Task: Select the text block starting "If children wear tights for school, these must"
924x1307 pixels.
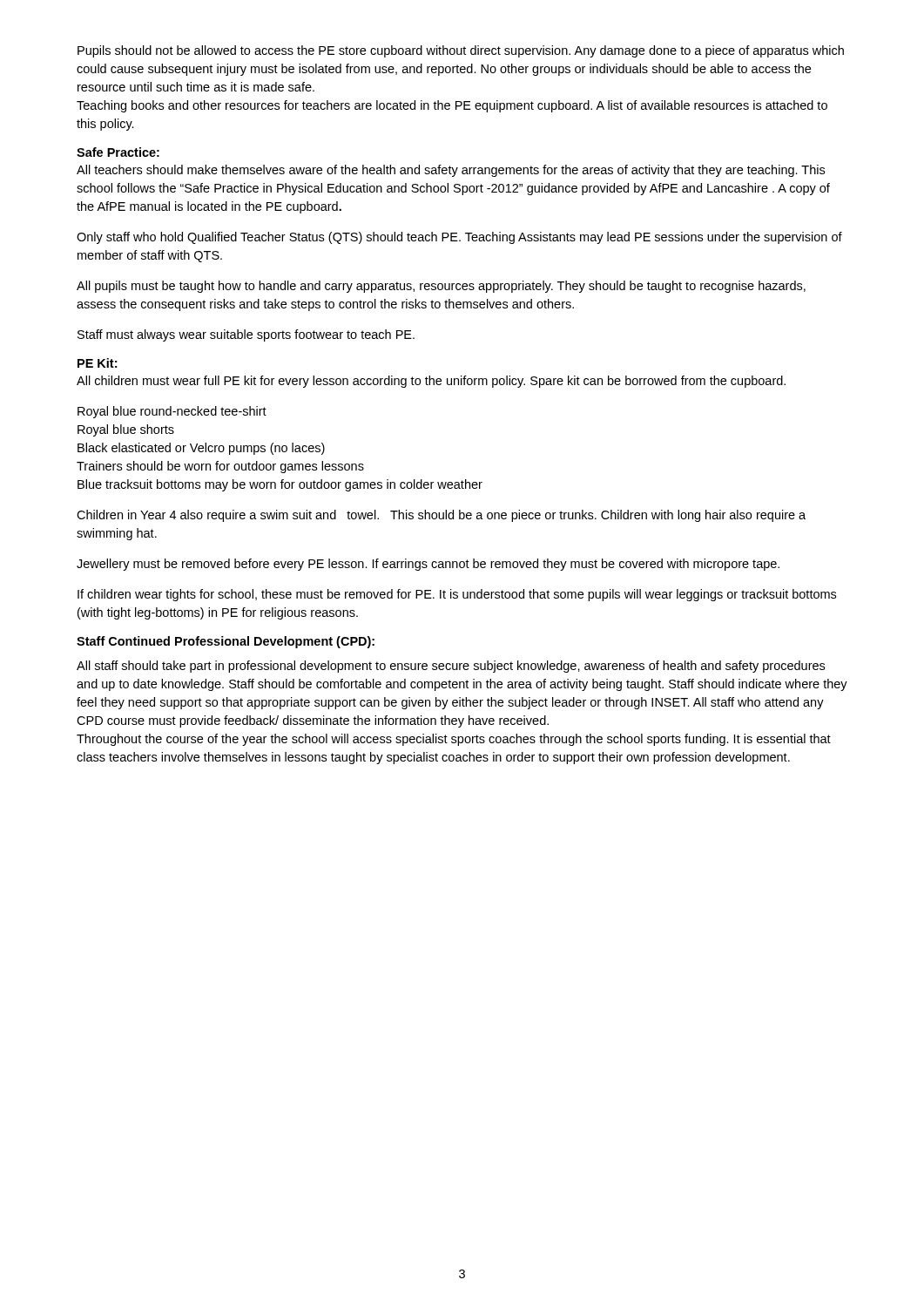Action: coord(462,604)
